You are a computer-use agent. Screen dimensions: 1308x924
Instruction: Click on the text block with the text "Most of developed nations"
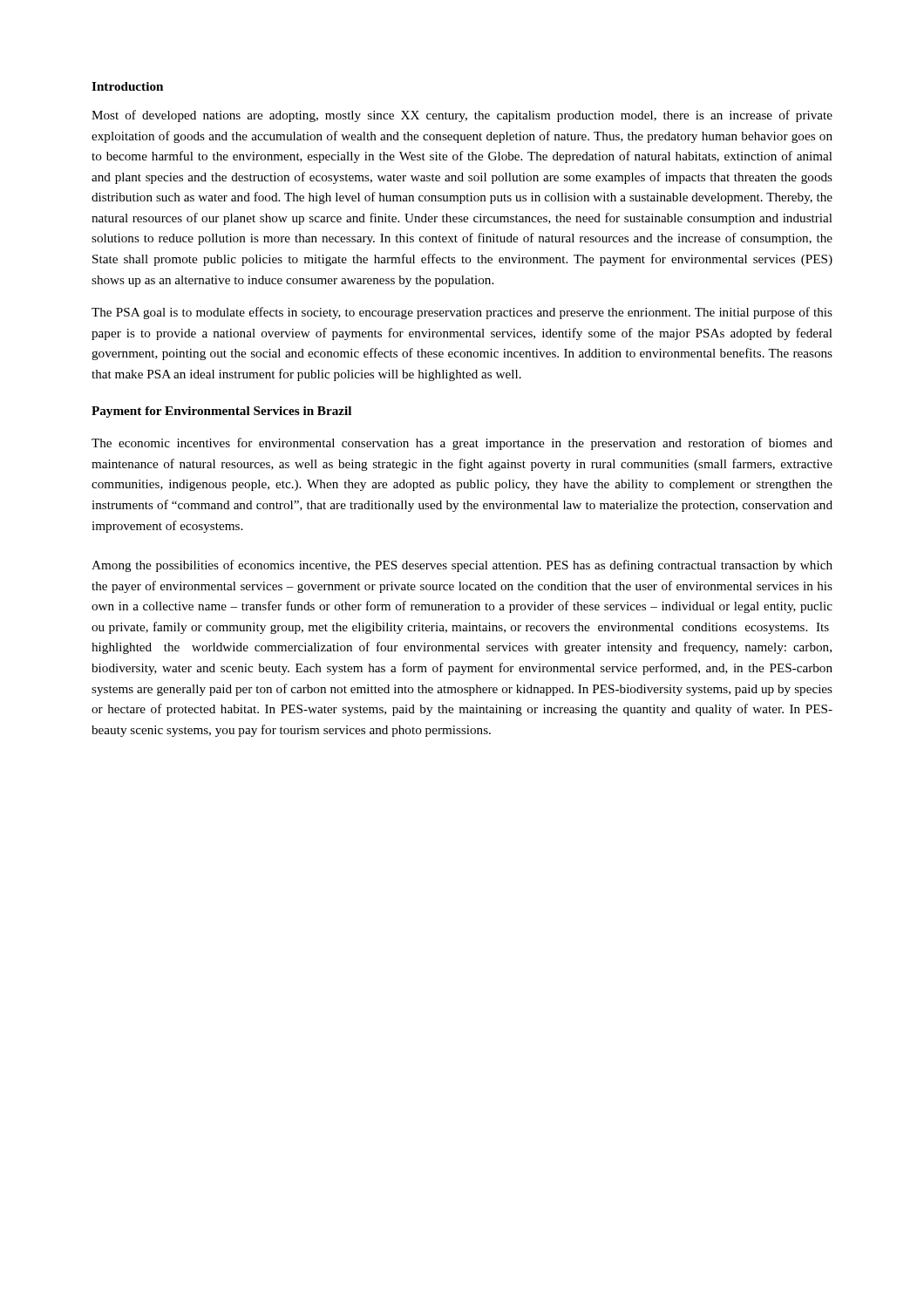462,197
